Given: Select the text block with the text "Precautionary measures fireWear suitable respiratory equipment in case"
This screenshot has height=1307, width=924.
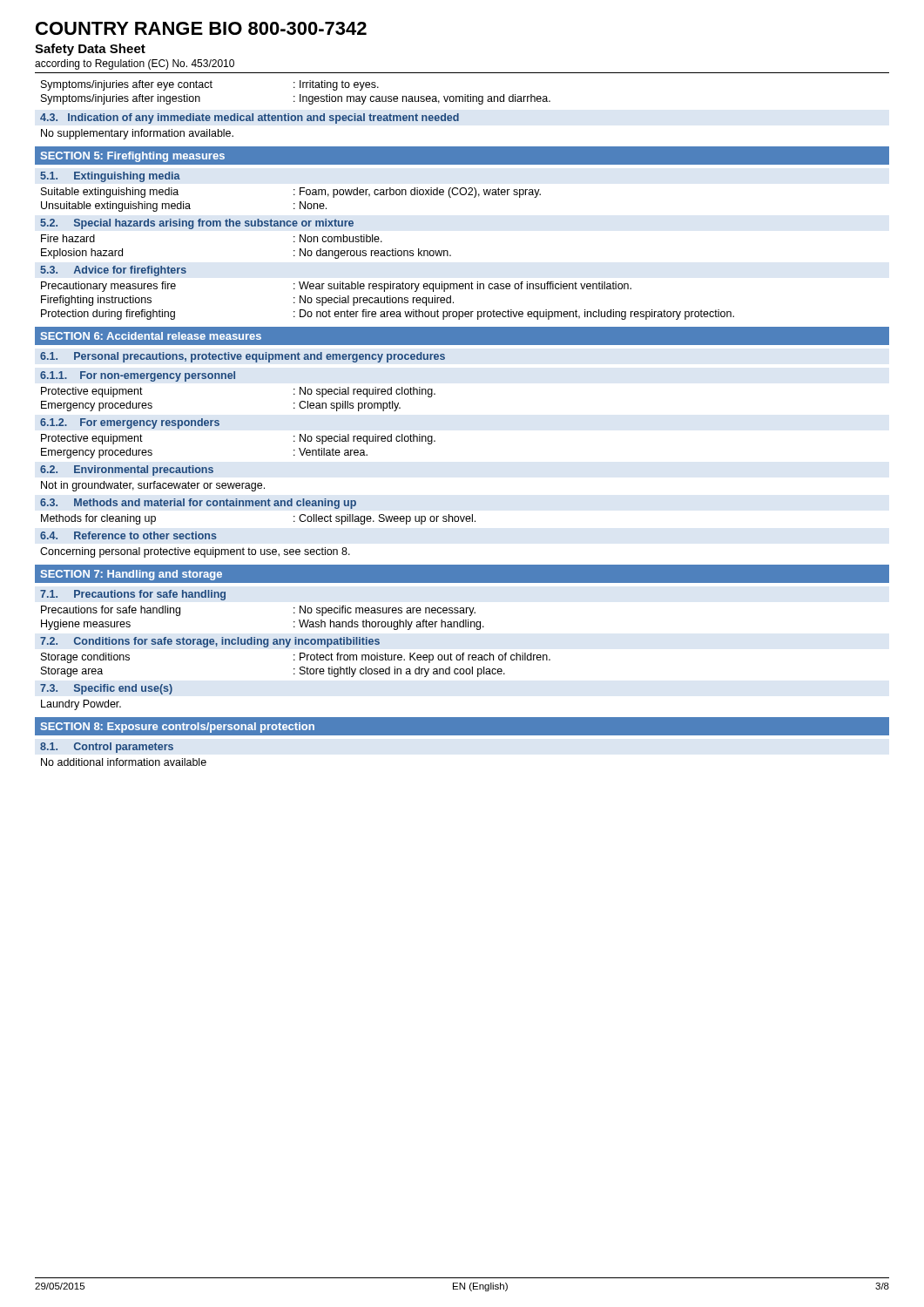Looking at the screenshot, I should [x=465, y=286].
